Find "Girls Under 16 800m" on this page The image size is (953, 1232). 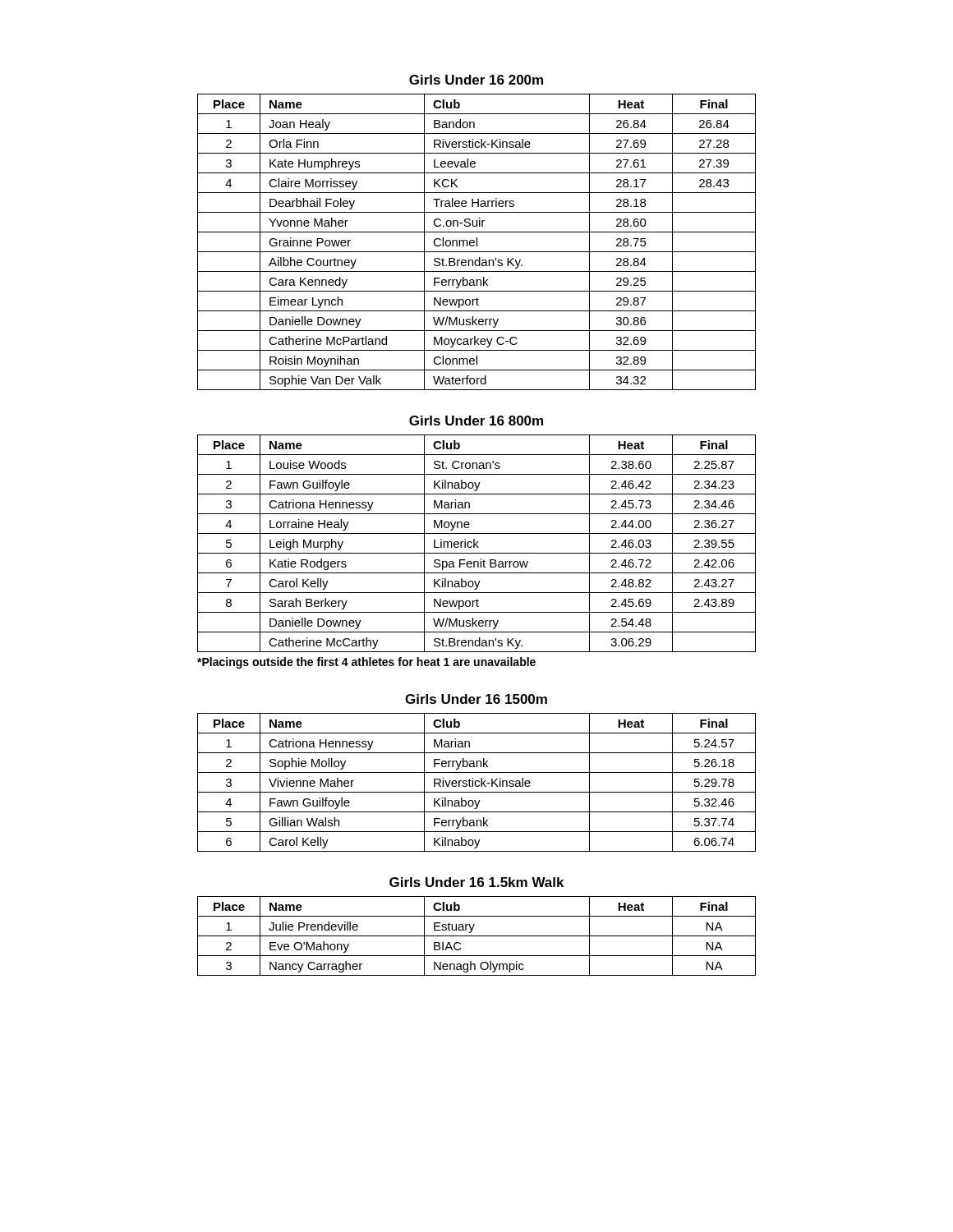[x=476, y=421]
